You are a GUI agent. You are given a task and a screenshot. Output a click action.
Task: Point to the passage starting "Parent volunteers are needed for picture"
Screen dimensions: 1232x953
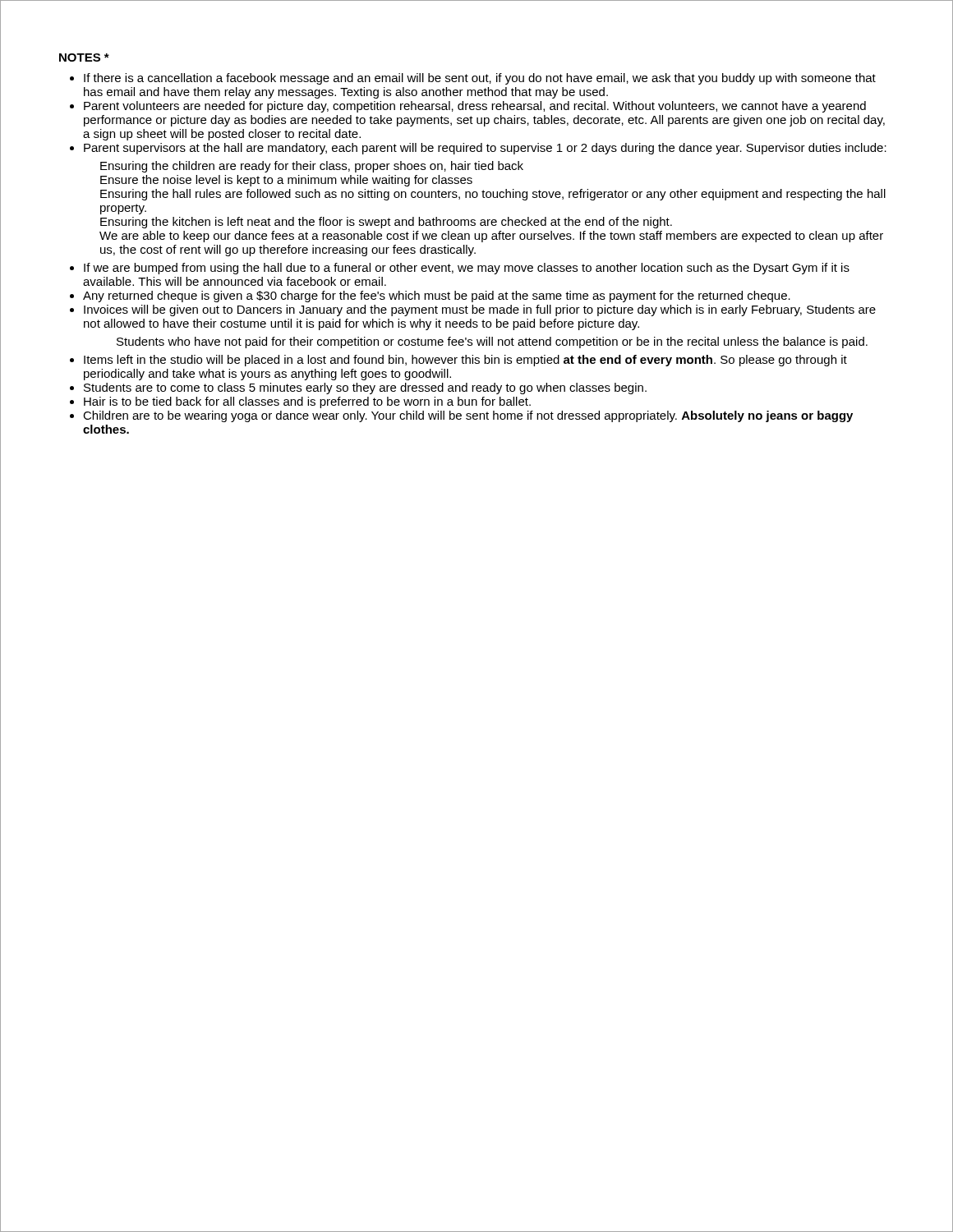pyautogui.click(x=489, y=120)
